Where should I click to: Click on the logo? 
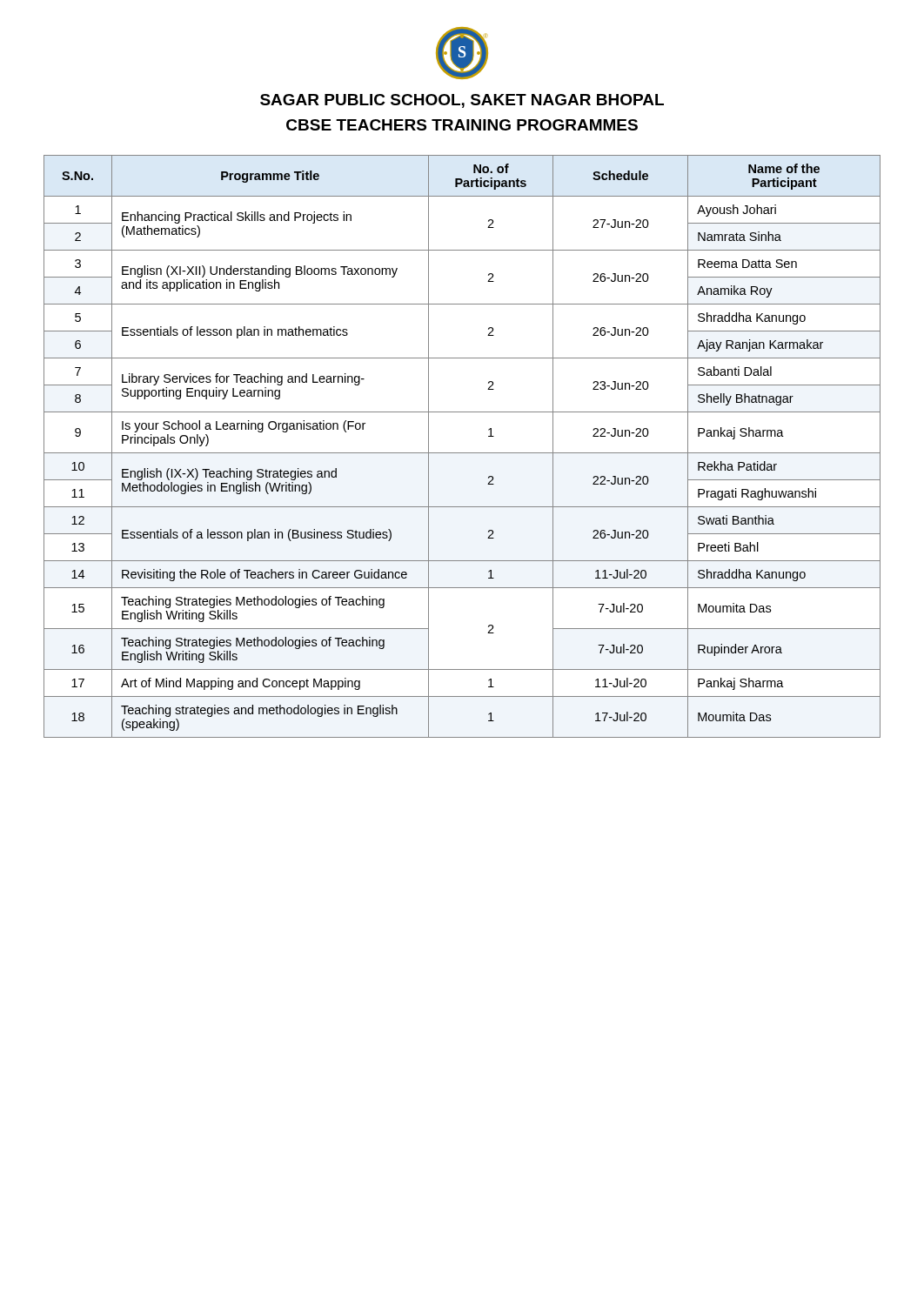[x=462, y=55]
